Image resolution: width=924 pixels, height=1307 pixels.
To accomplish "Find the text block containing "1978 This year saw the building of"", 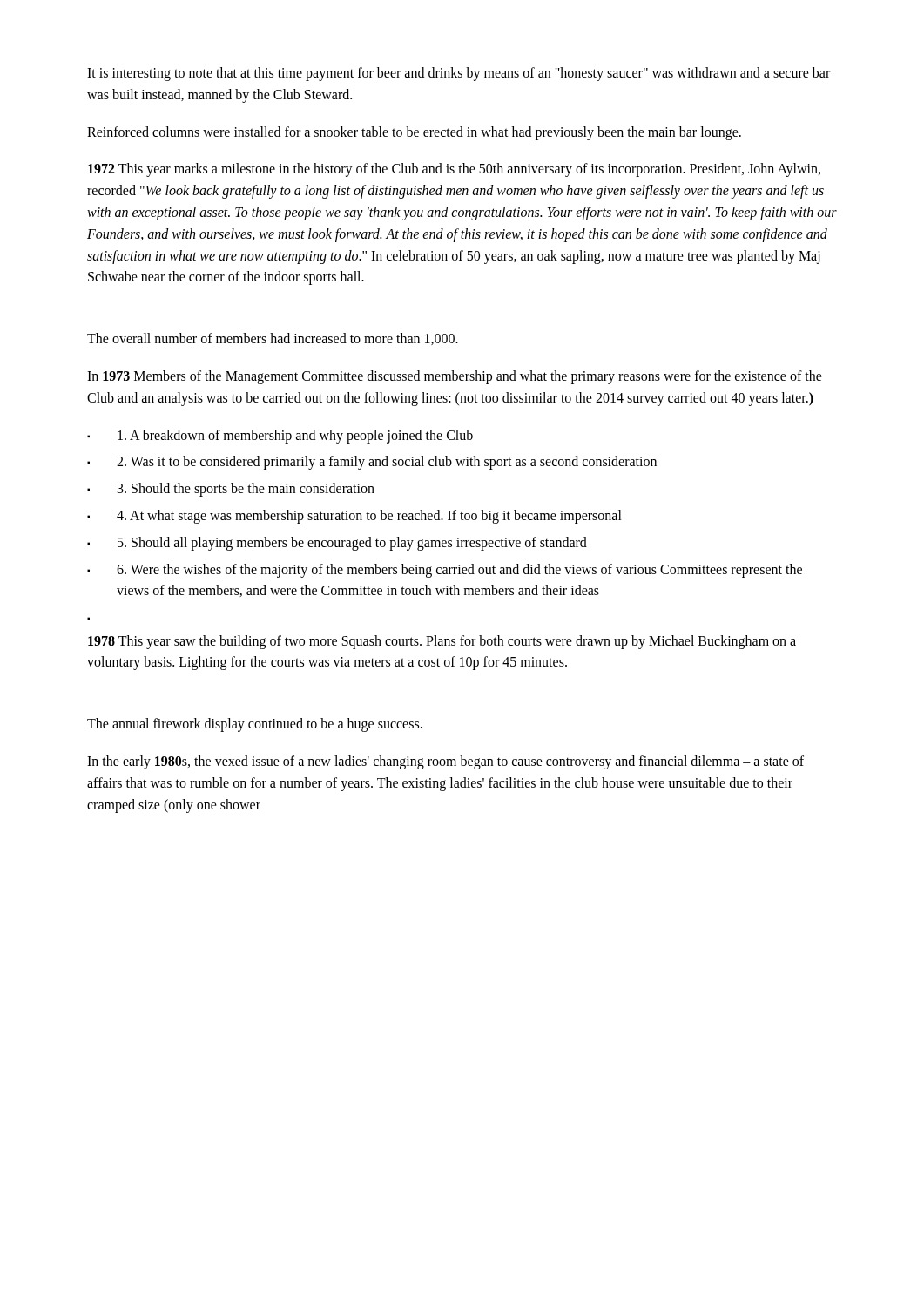I will 442,651.
